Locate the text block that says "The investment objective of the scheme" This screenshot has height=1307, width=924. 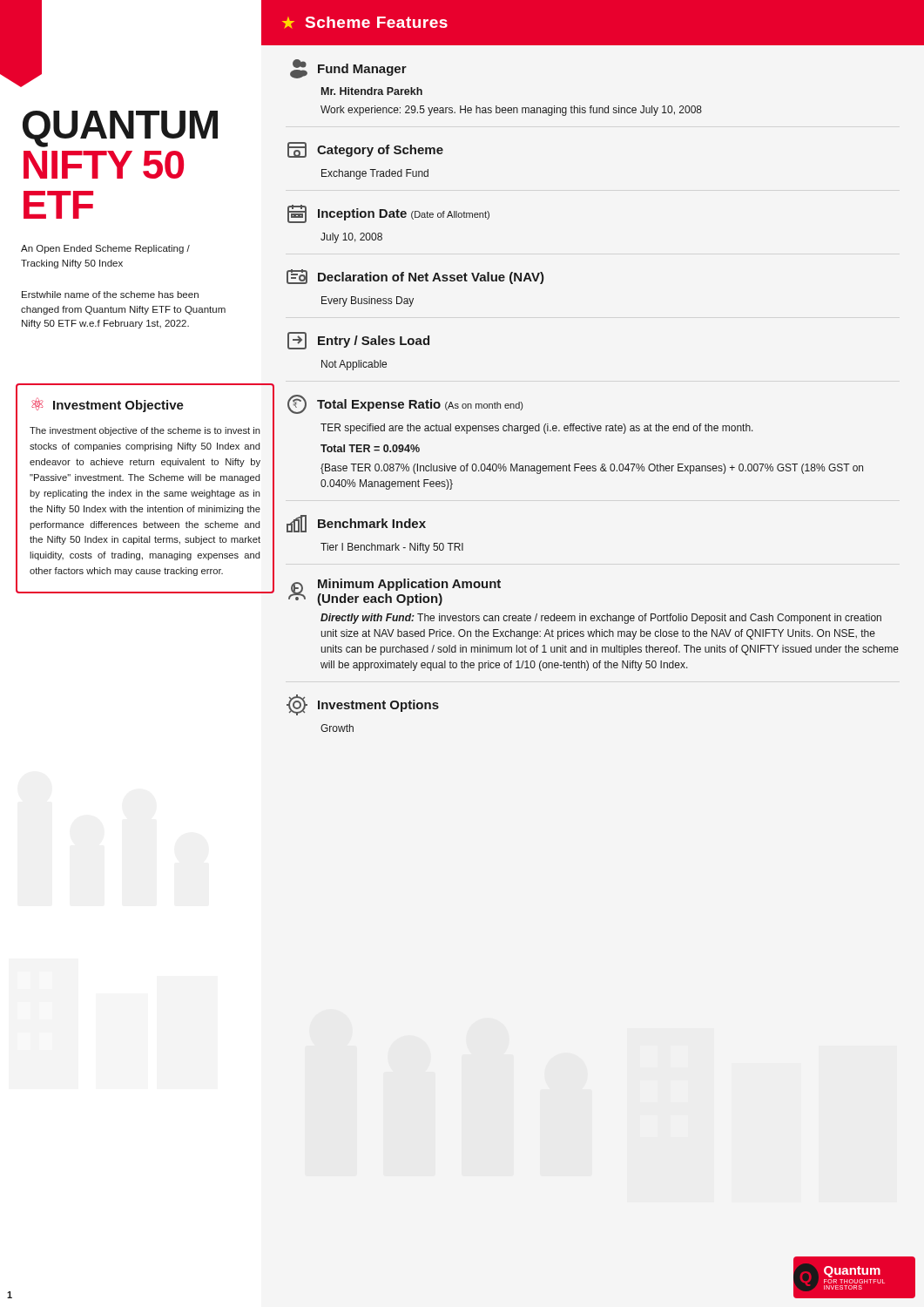pos(145,501)
